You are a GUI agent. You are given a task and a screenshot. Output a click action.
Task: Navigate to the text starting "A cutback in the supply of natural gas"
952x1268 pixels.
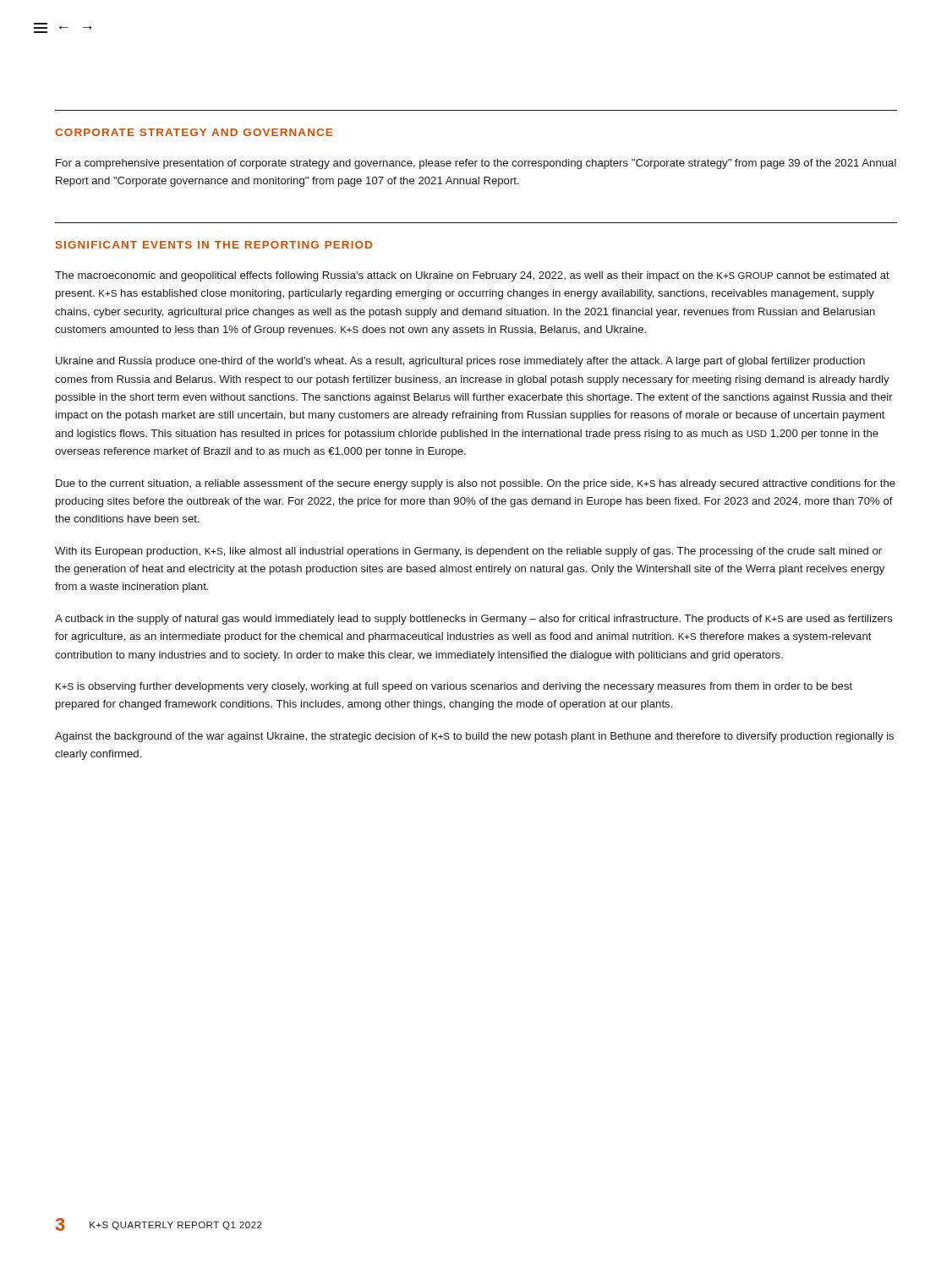474,636
